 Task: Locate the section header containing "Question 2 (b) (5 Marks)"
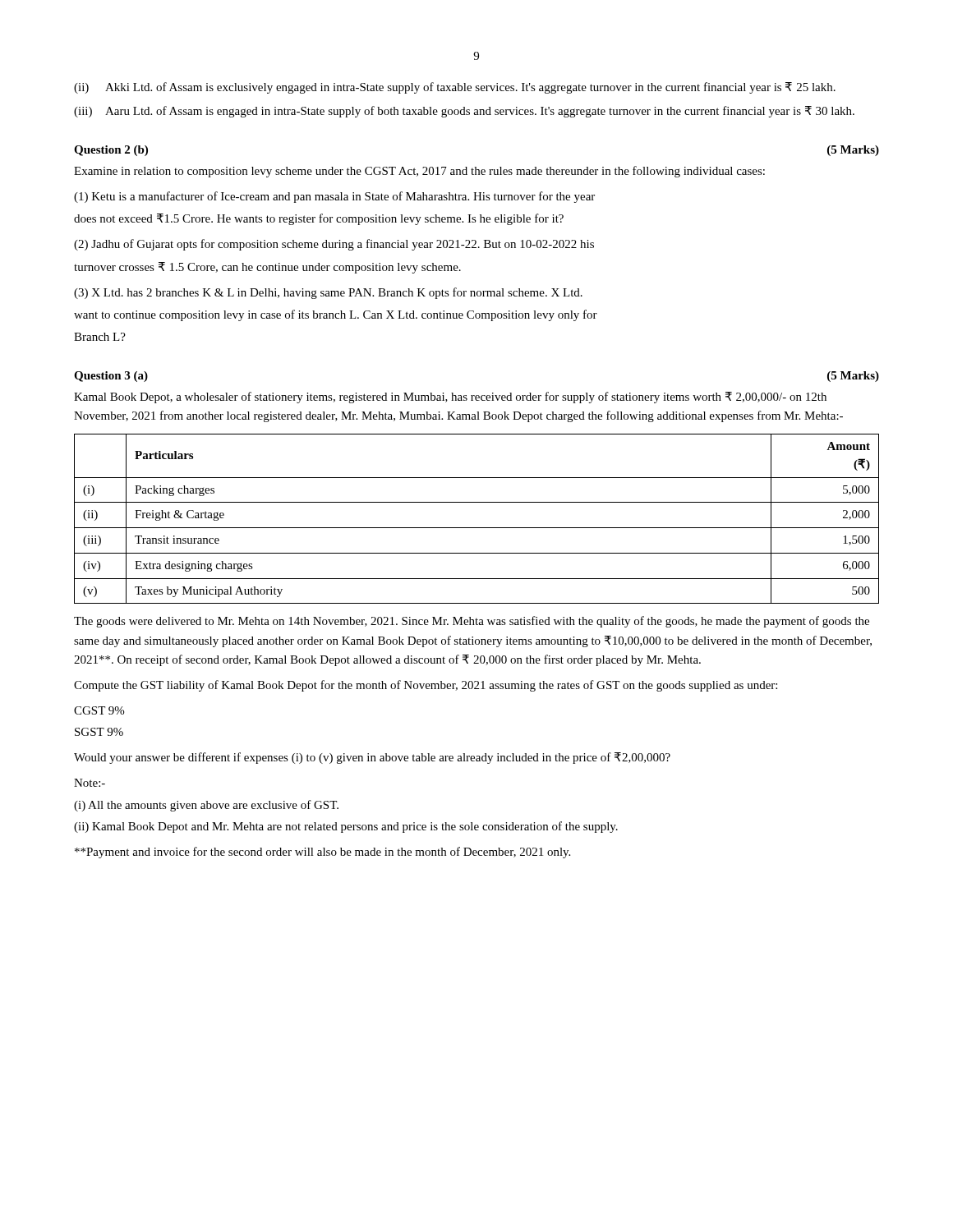click(x=110, y=151)
